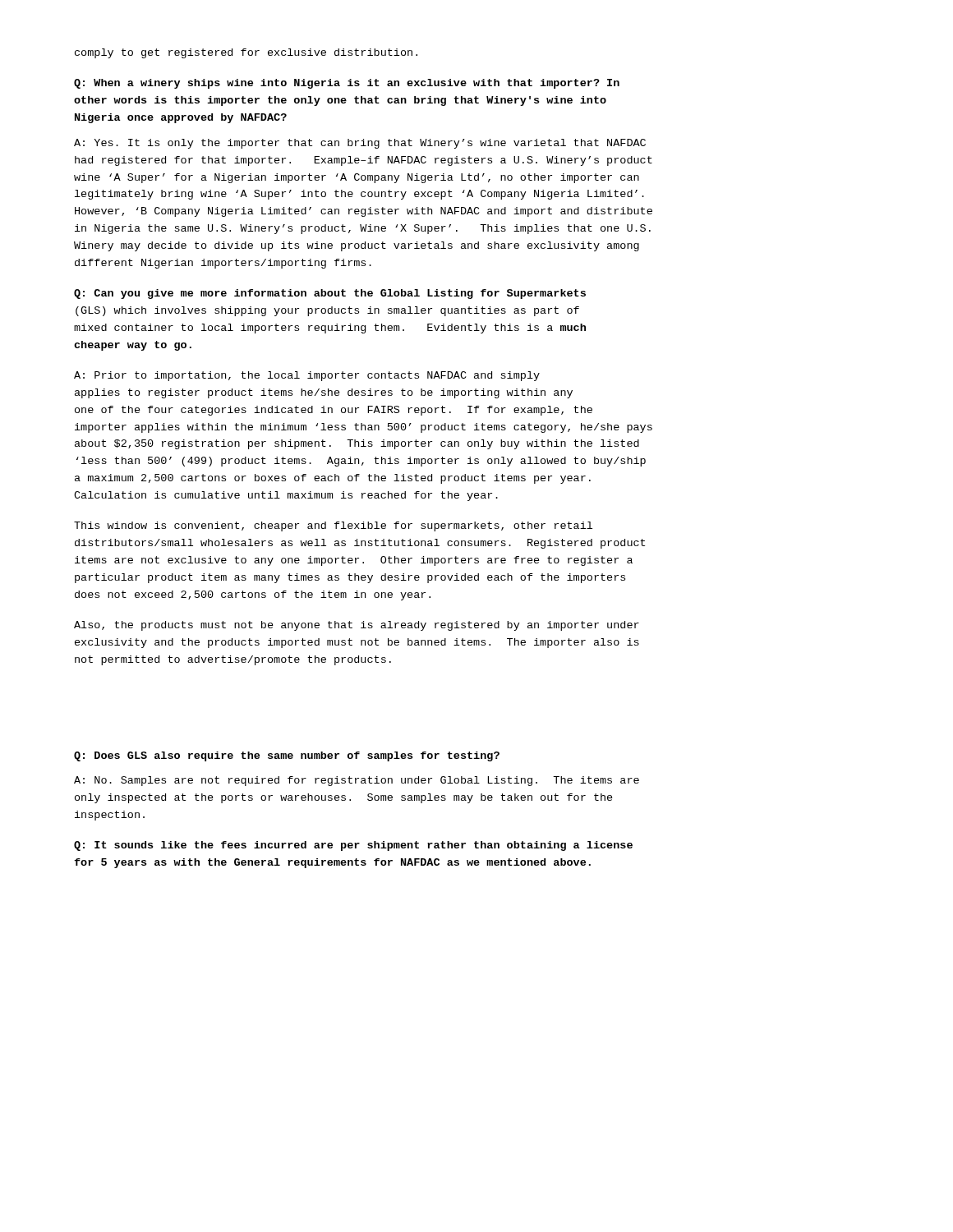The image size is (953, 1232).
Task: Click on the text block that says "A: No. Samples are not required for"
Action: (x=357, y=798)
